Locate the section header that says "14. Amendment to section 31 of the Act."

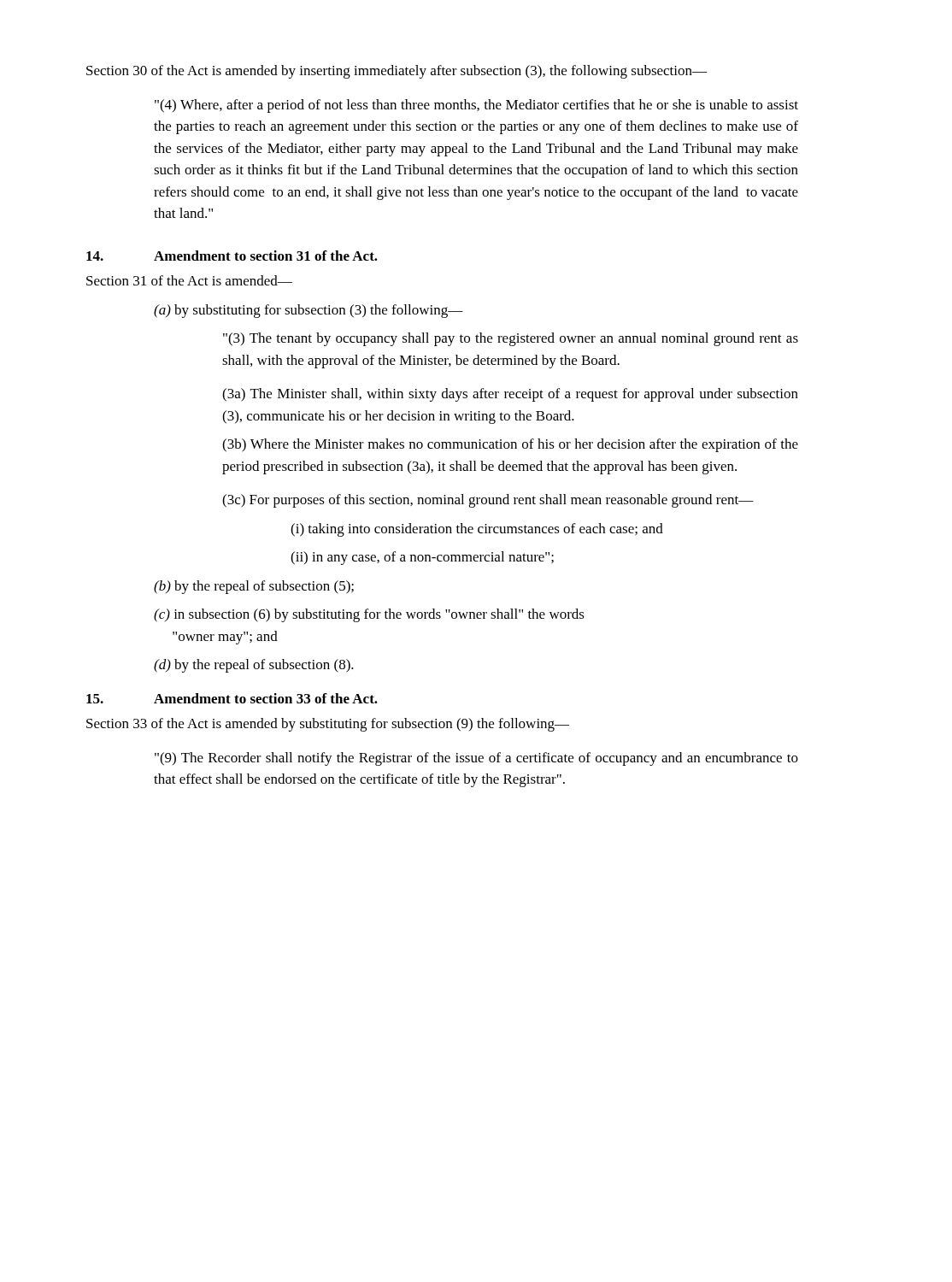(x=232, y=256)
